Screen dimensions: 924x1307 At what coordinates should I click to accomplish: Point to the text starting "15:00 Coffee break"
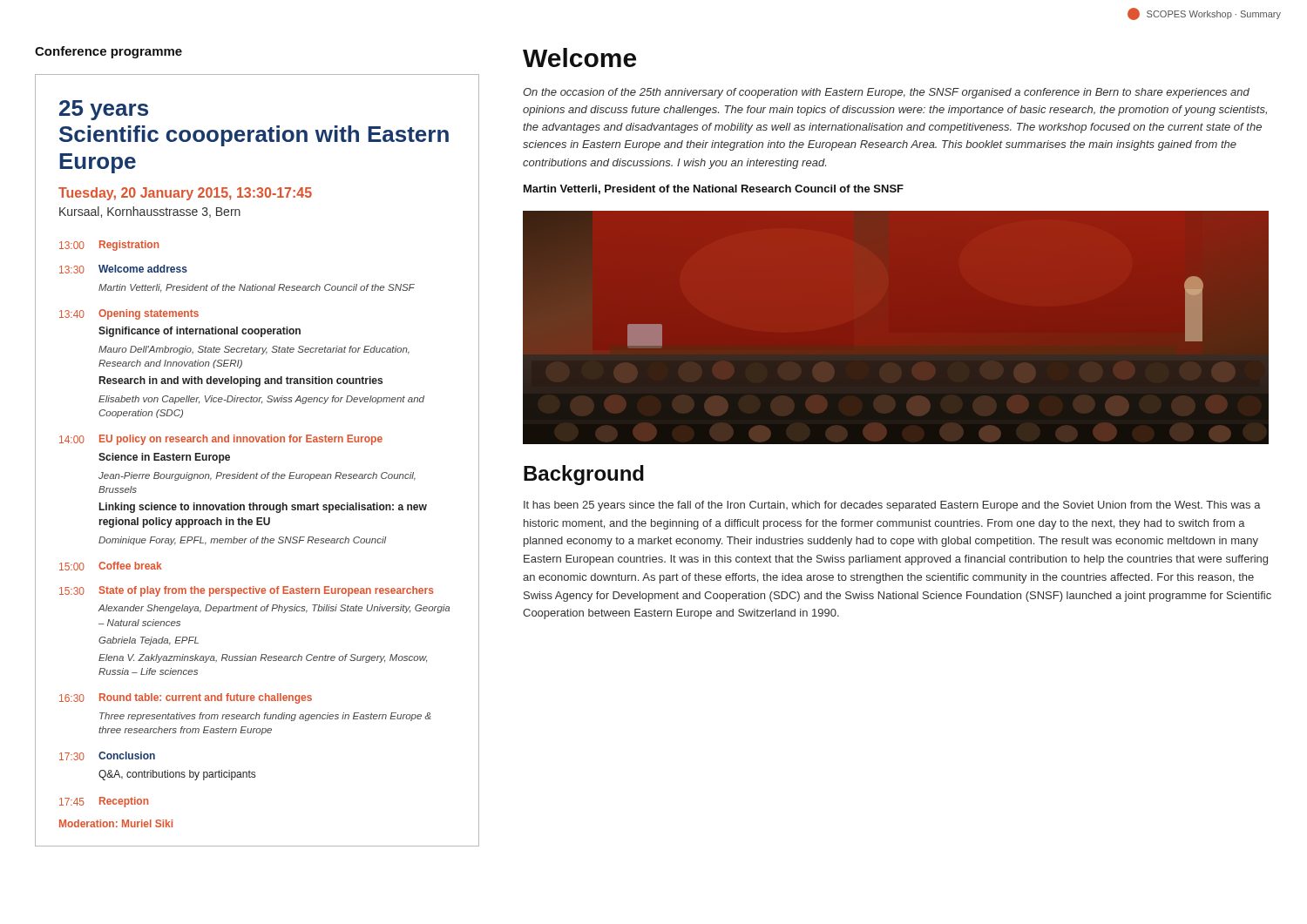[110, 567]
